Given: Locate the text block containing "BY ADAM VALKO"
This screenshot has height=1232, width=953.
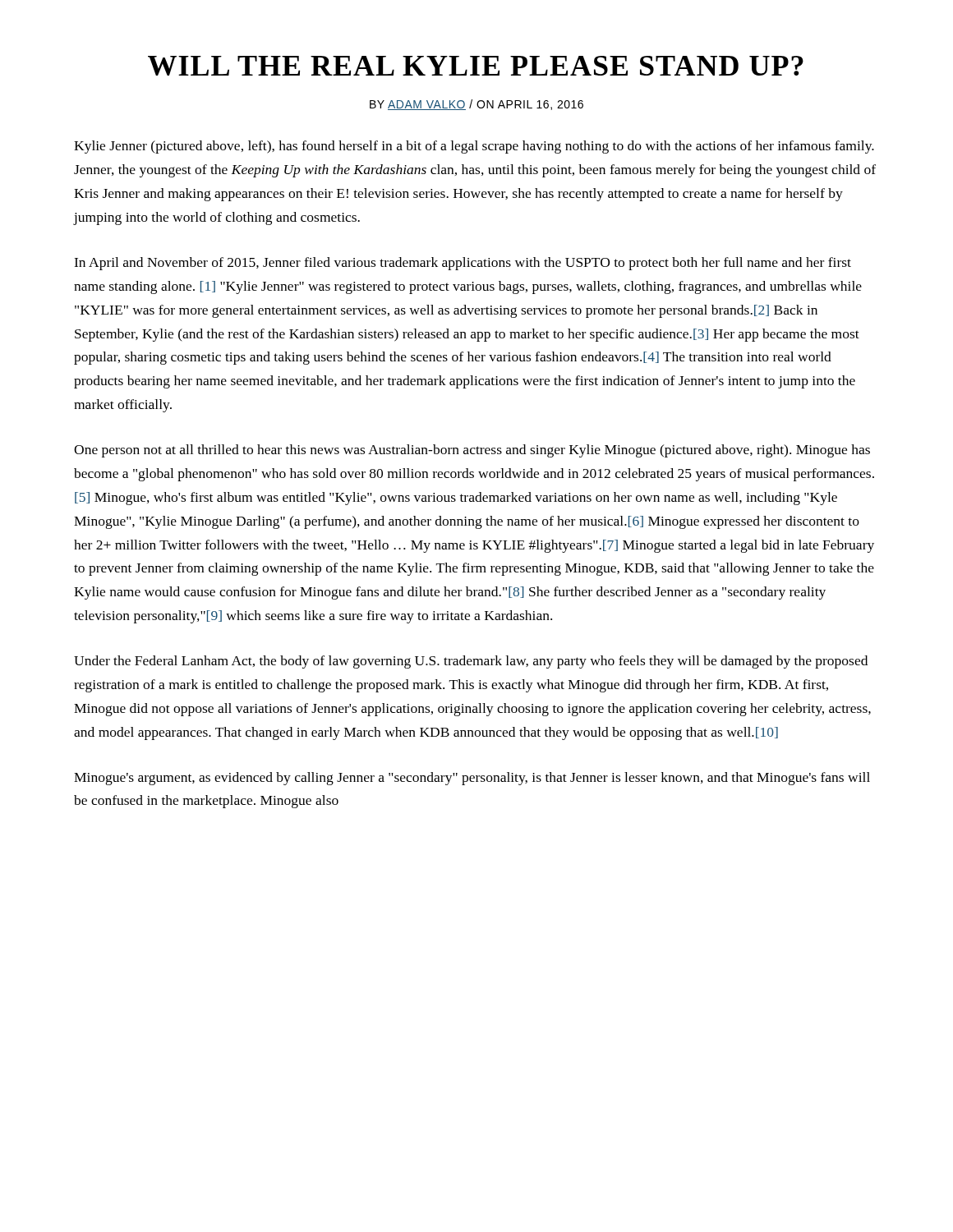Looking at the screenshot, I should (x=476, y=105).
